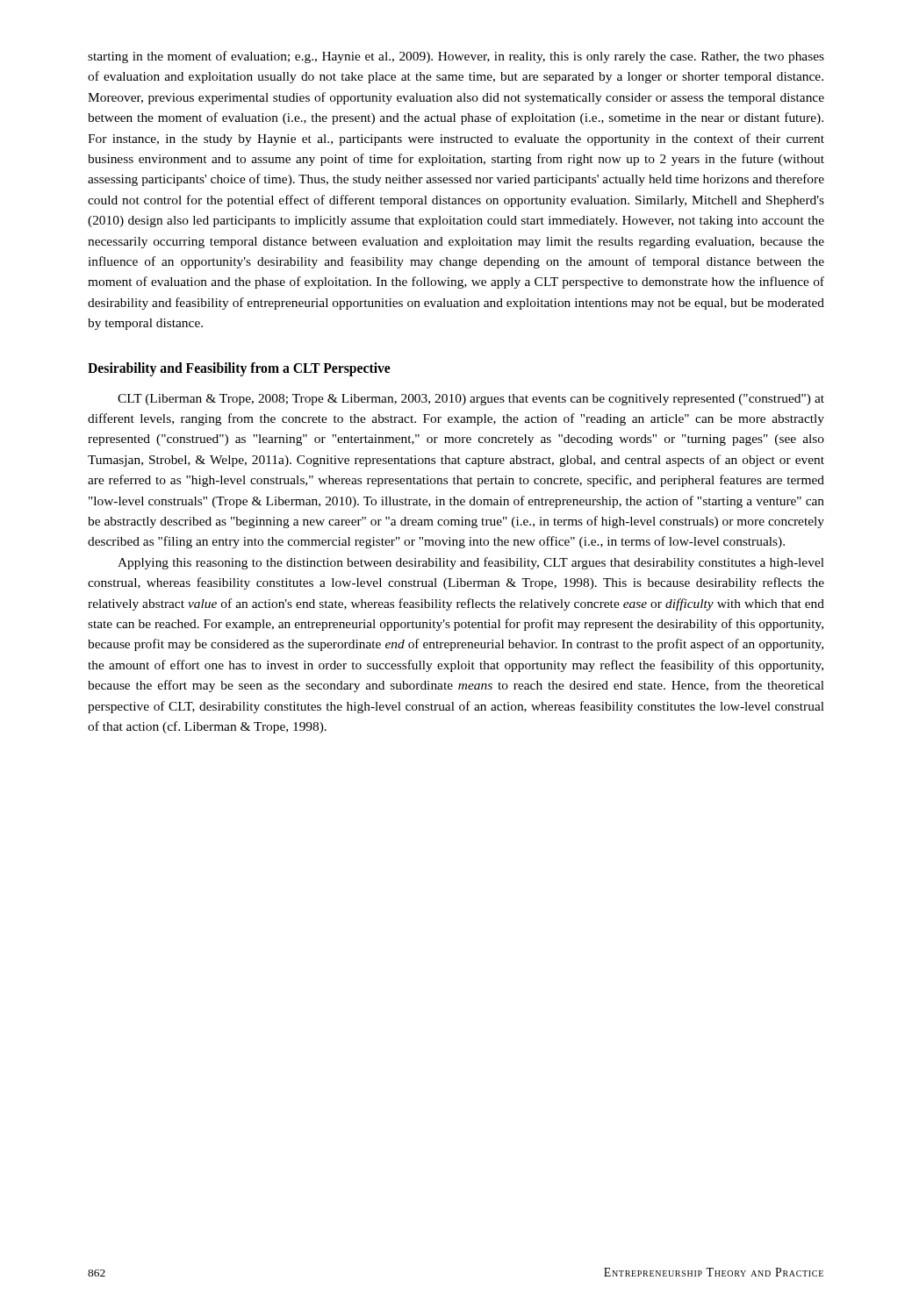Screen dimensions: 1316x912
Task: Point to the element starting "Applying this reasoning to the distinction between"
Action: pos(456,644)
